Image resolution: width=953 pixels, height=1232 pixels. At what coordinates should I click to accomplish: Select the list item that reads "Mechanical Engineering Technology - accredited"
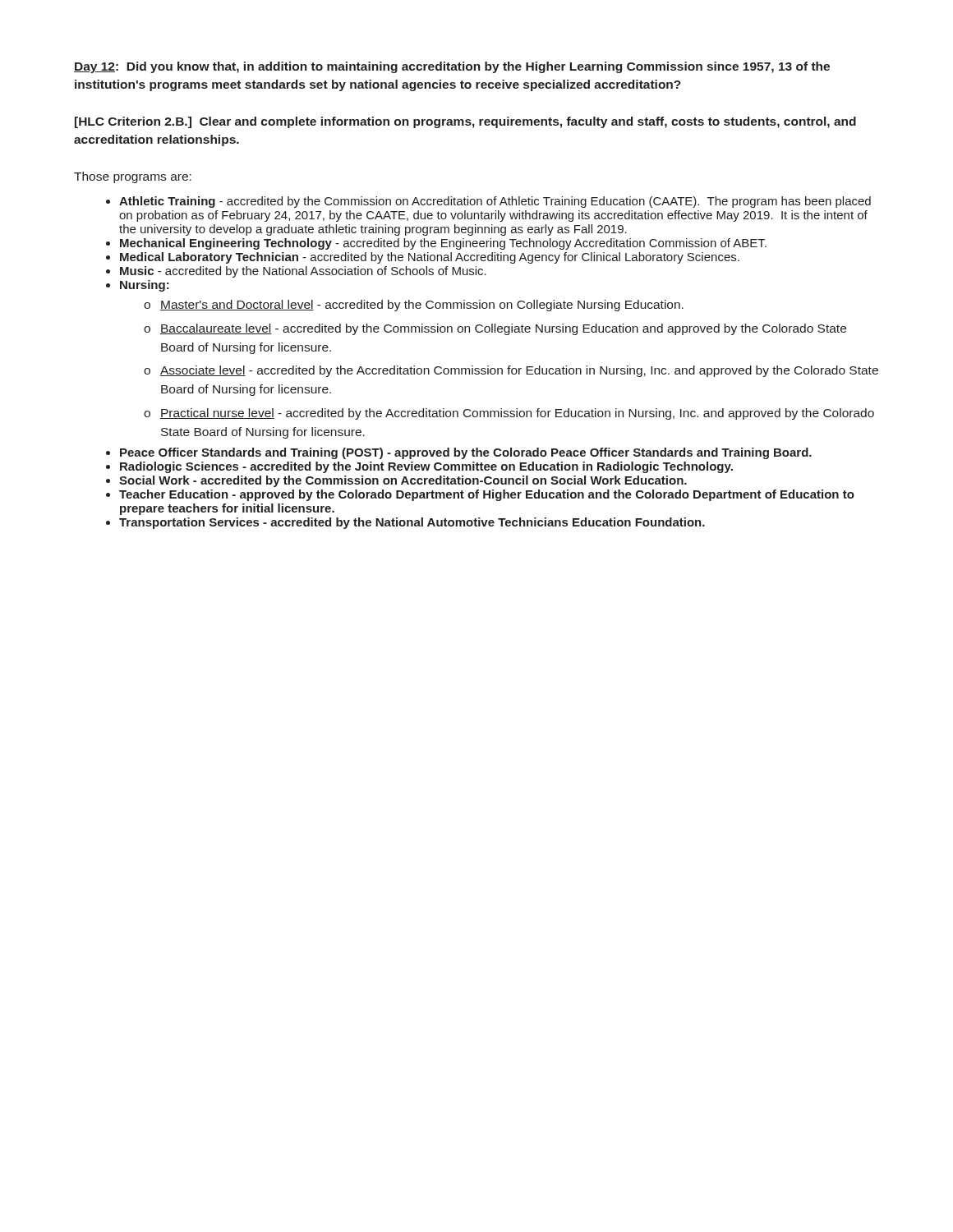pos(499,243)
